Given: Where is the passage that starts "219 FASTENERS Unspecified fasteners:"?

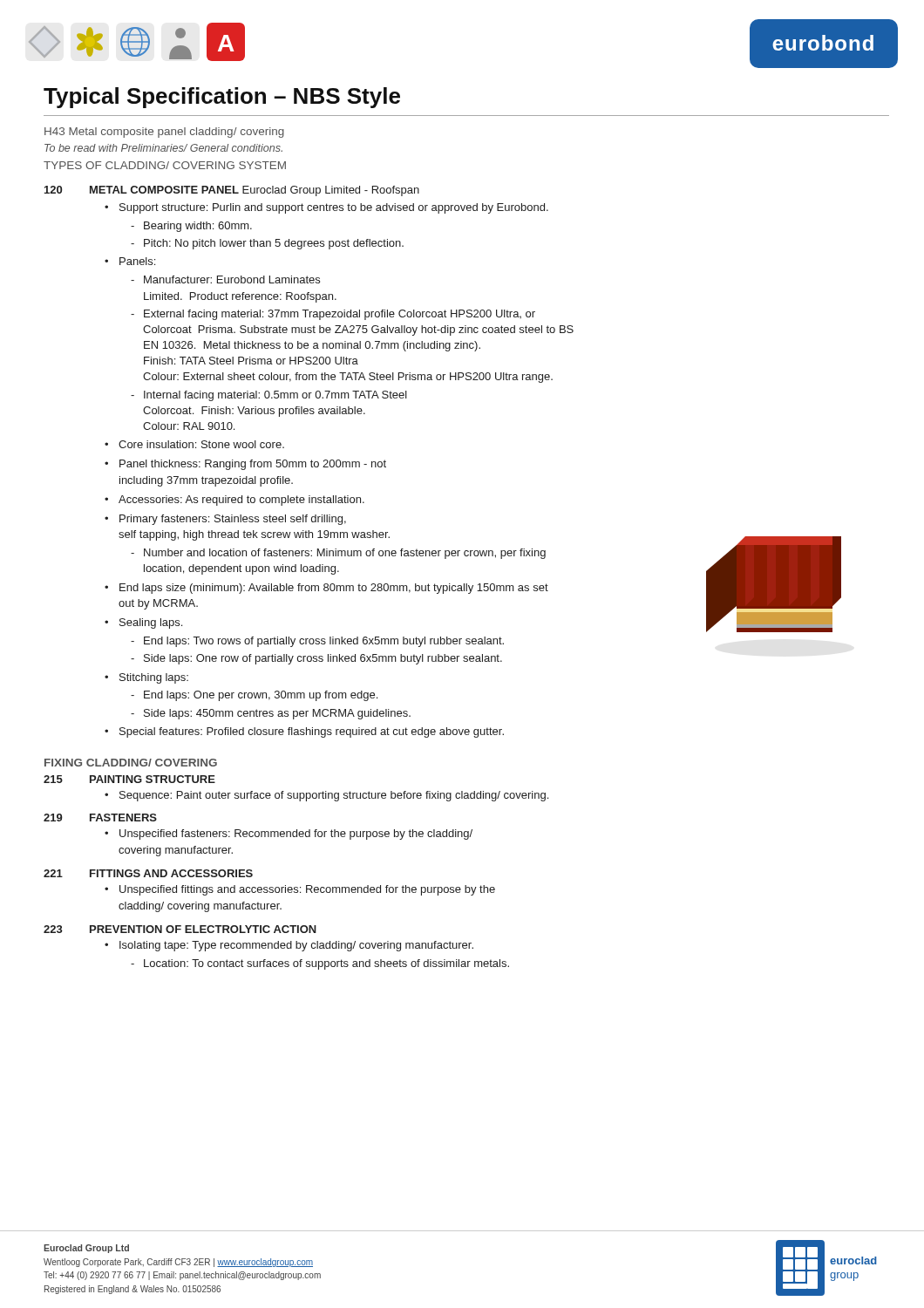Looking at the screenshot, I should click(x=466, y=837).
